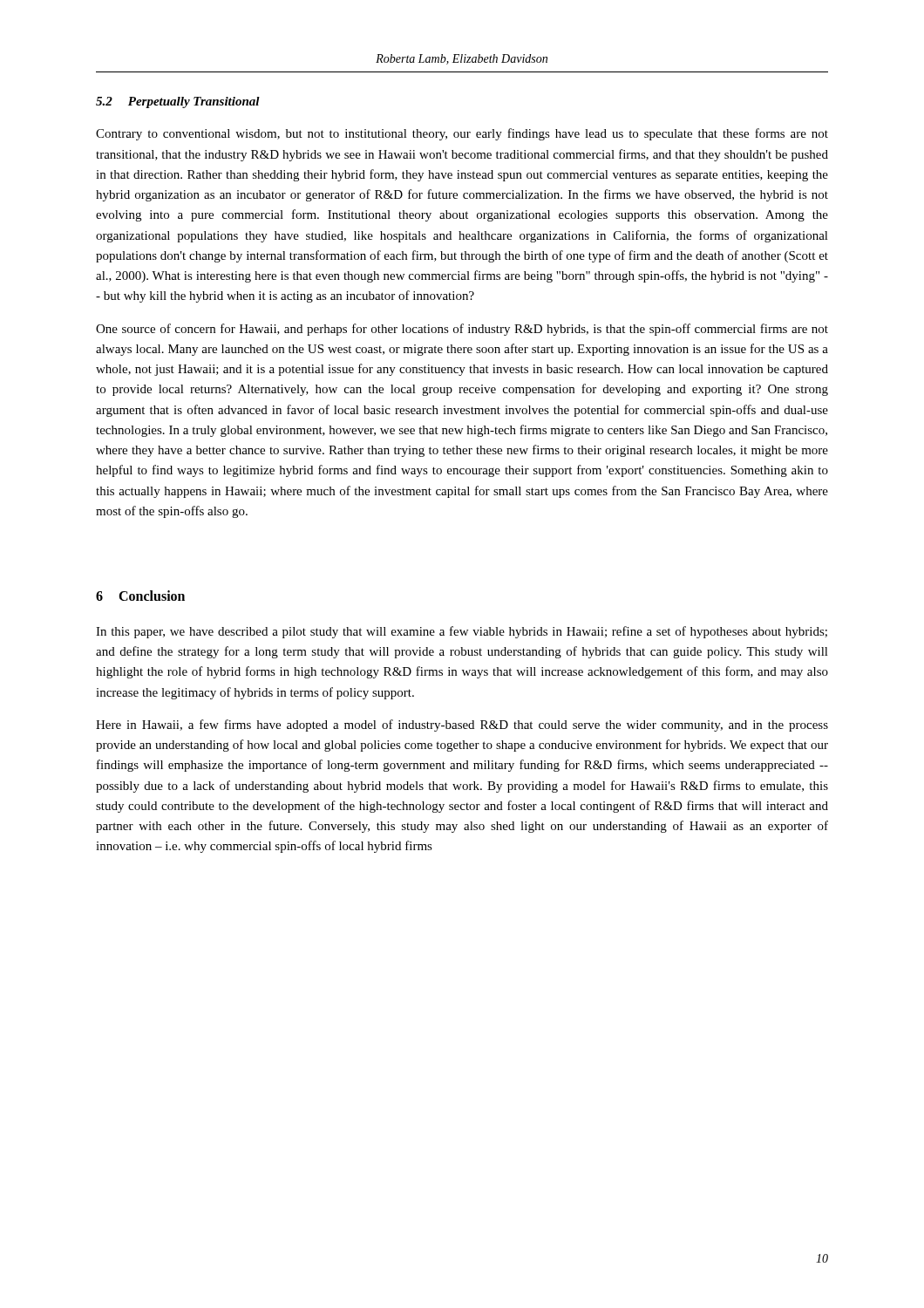
Task: Select the block starting "In this paper,"
Action: pyautogui.click(x=462, y=662)
